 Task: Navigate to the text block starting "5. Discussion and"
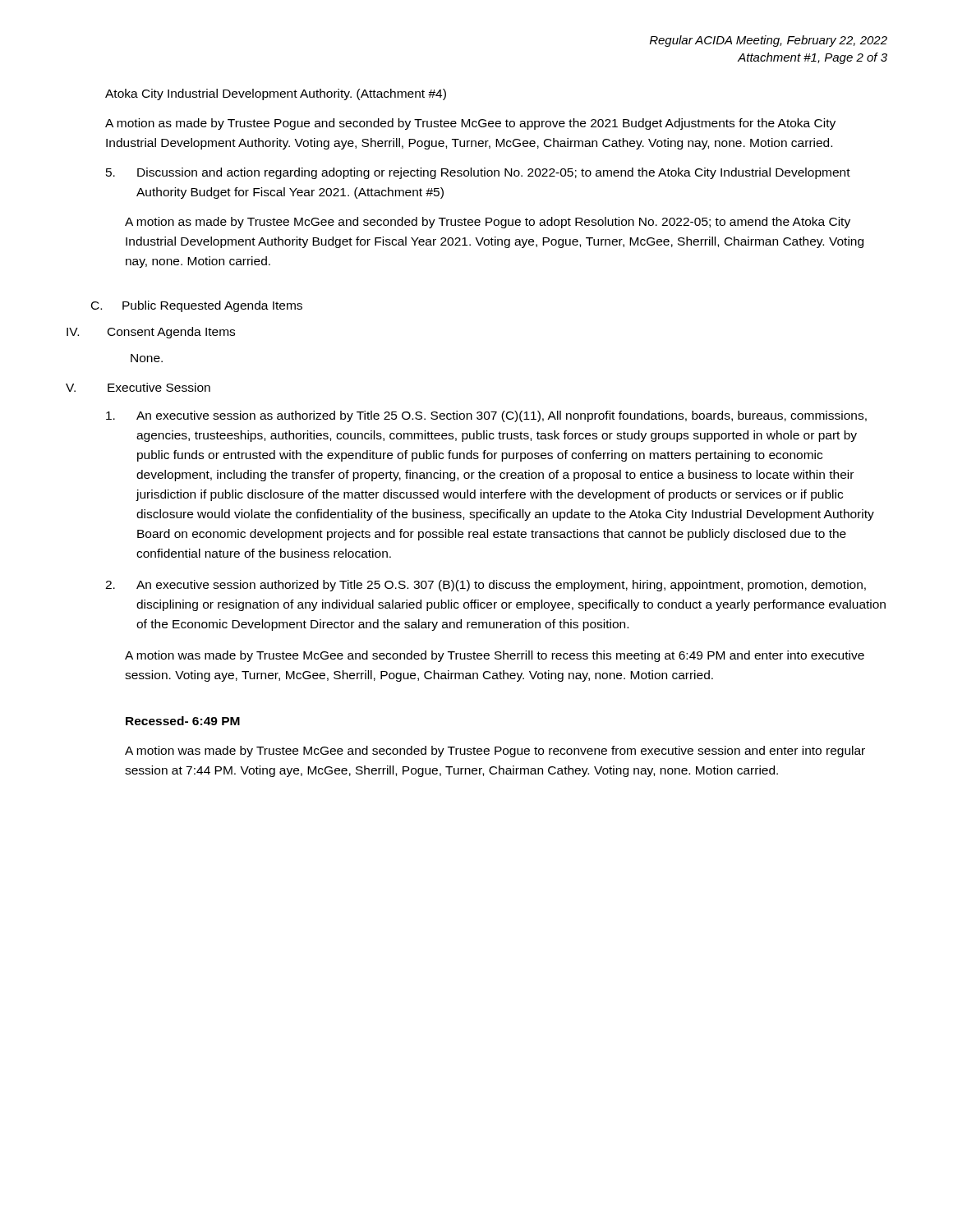[496, 182]
